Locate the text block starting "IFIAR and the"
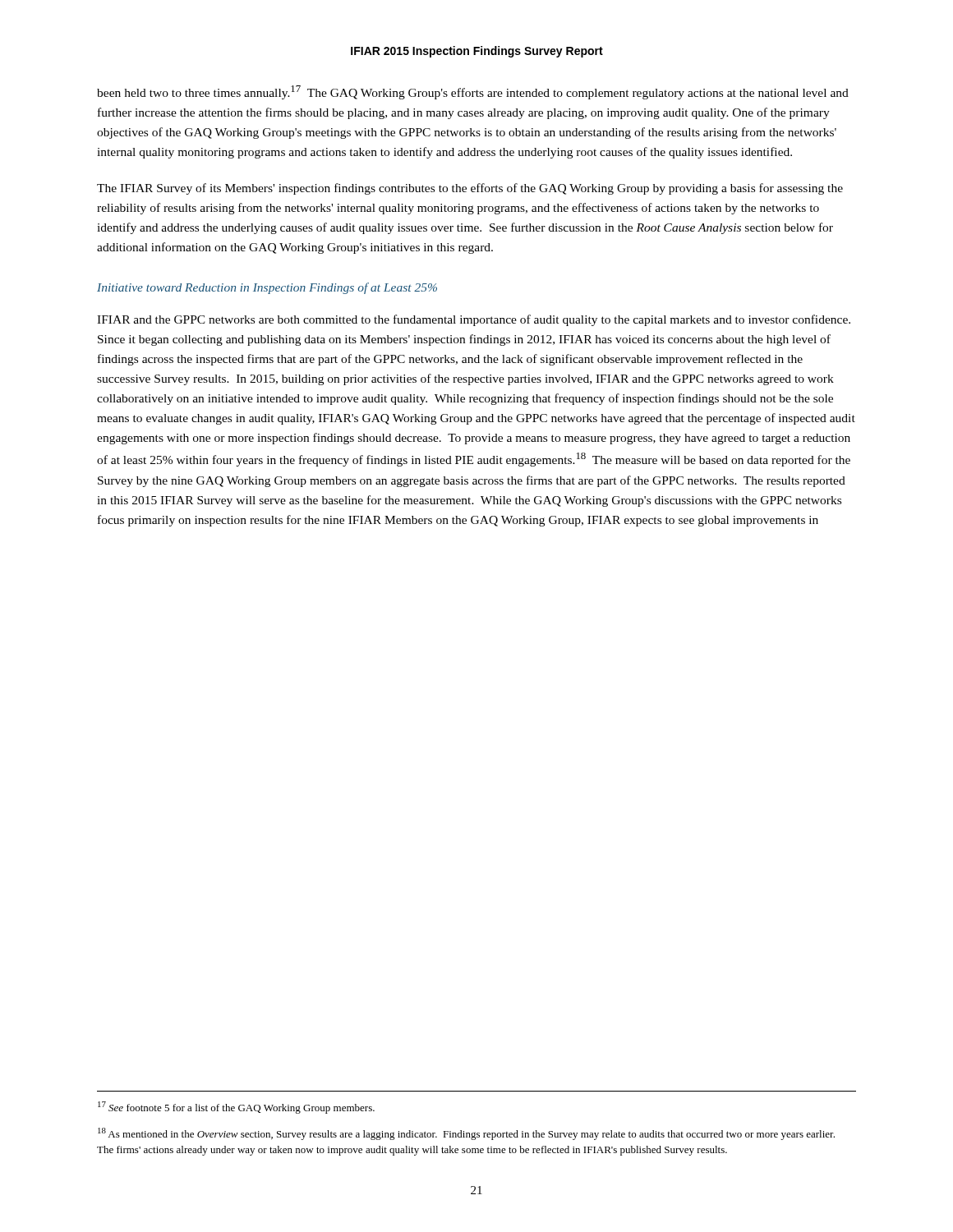Screen dimensions: 1232x953 (x=476, y=419)
